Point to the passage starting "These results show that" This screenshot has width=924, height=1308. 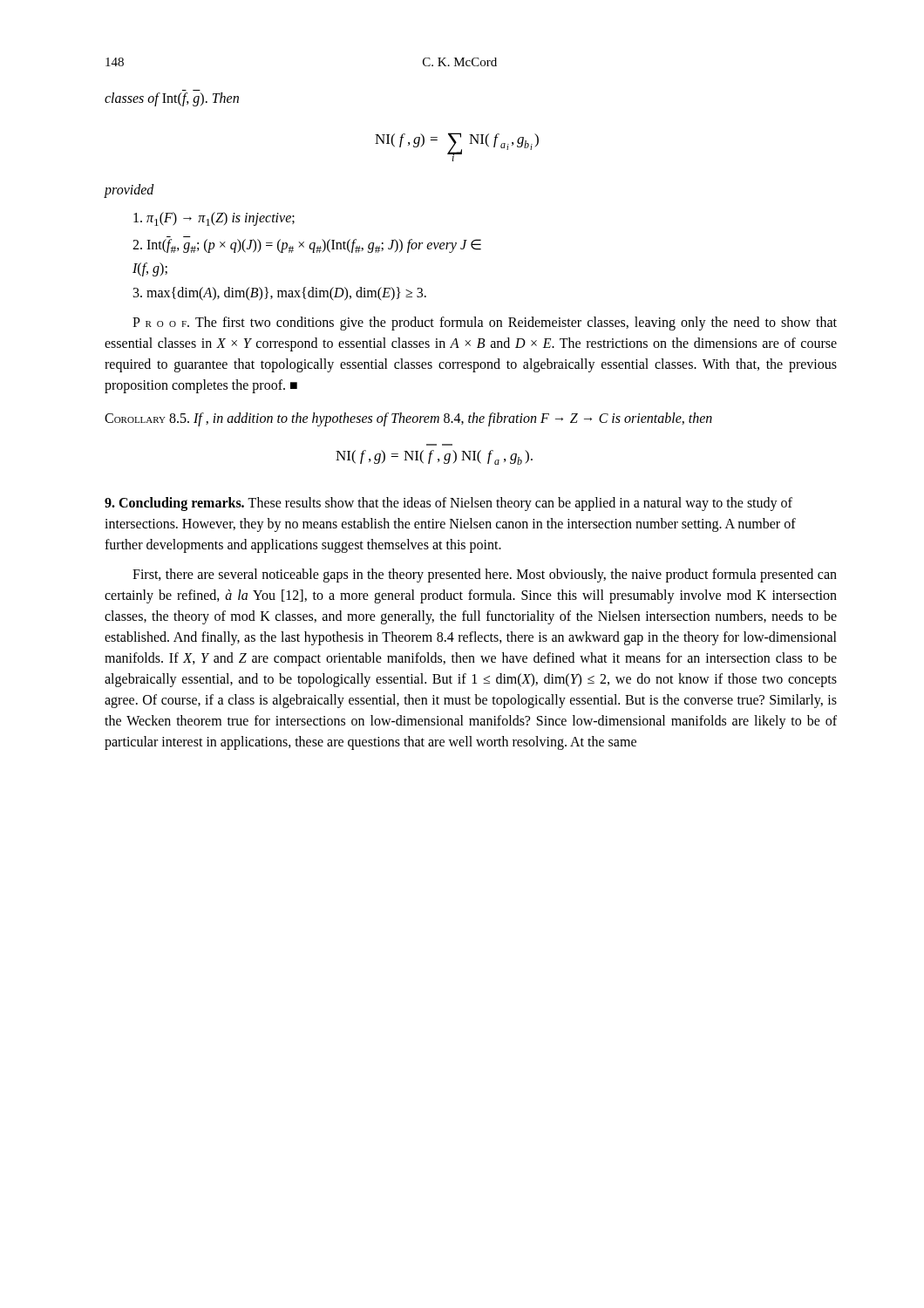pos(450,524)
